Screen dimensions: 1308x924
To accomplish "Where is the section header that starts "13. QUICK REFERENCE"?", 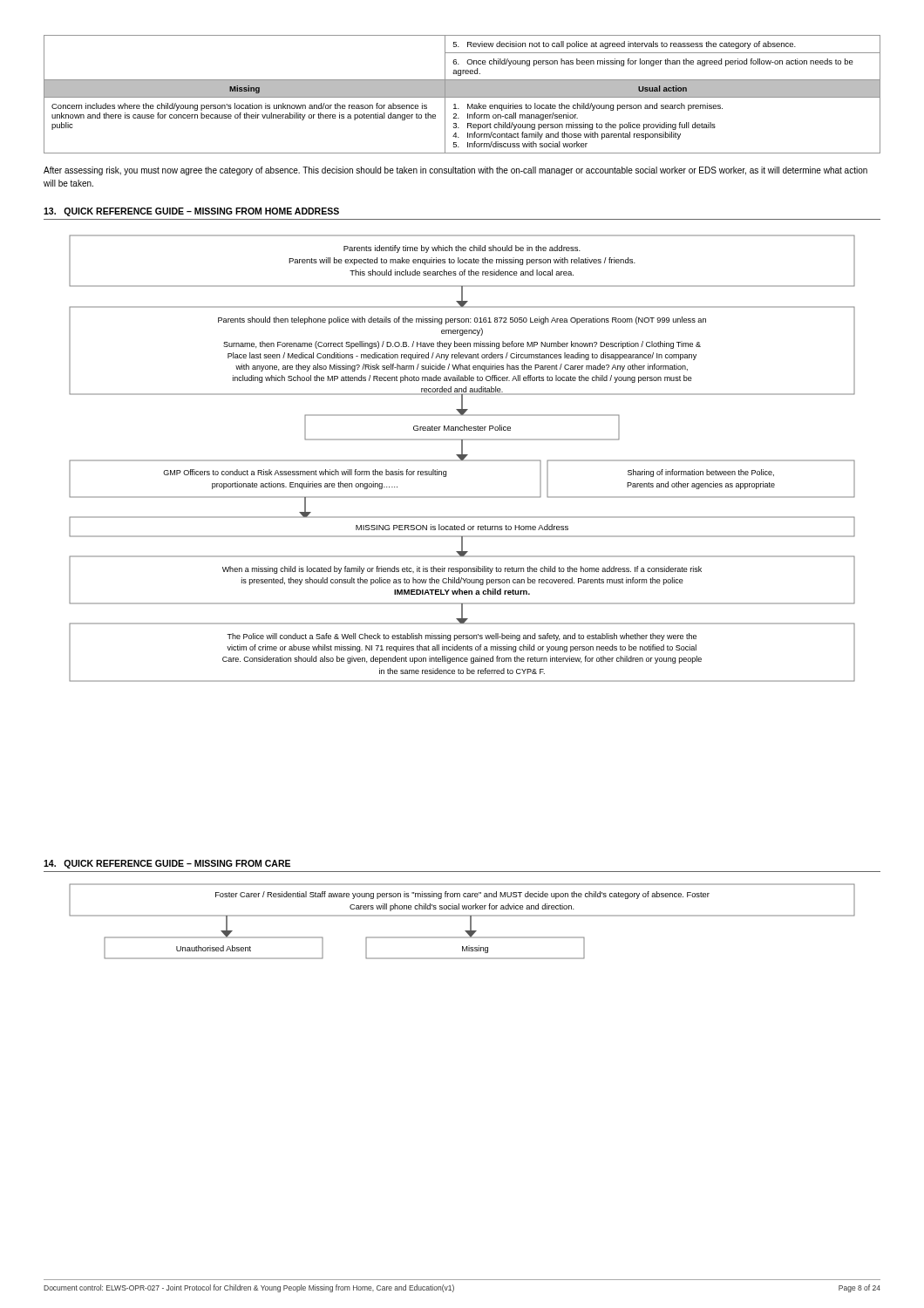I will 191,211.
